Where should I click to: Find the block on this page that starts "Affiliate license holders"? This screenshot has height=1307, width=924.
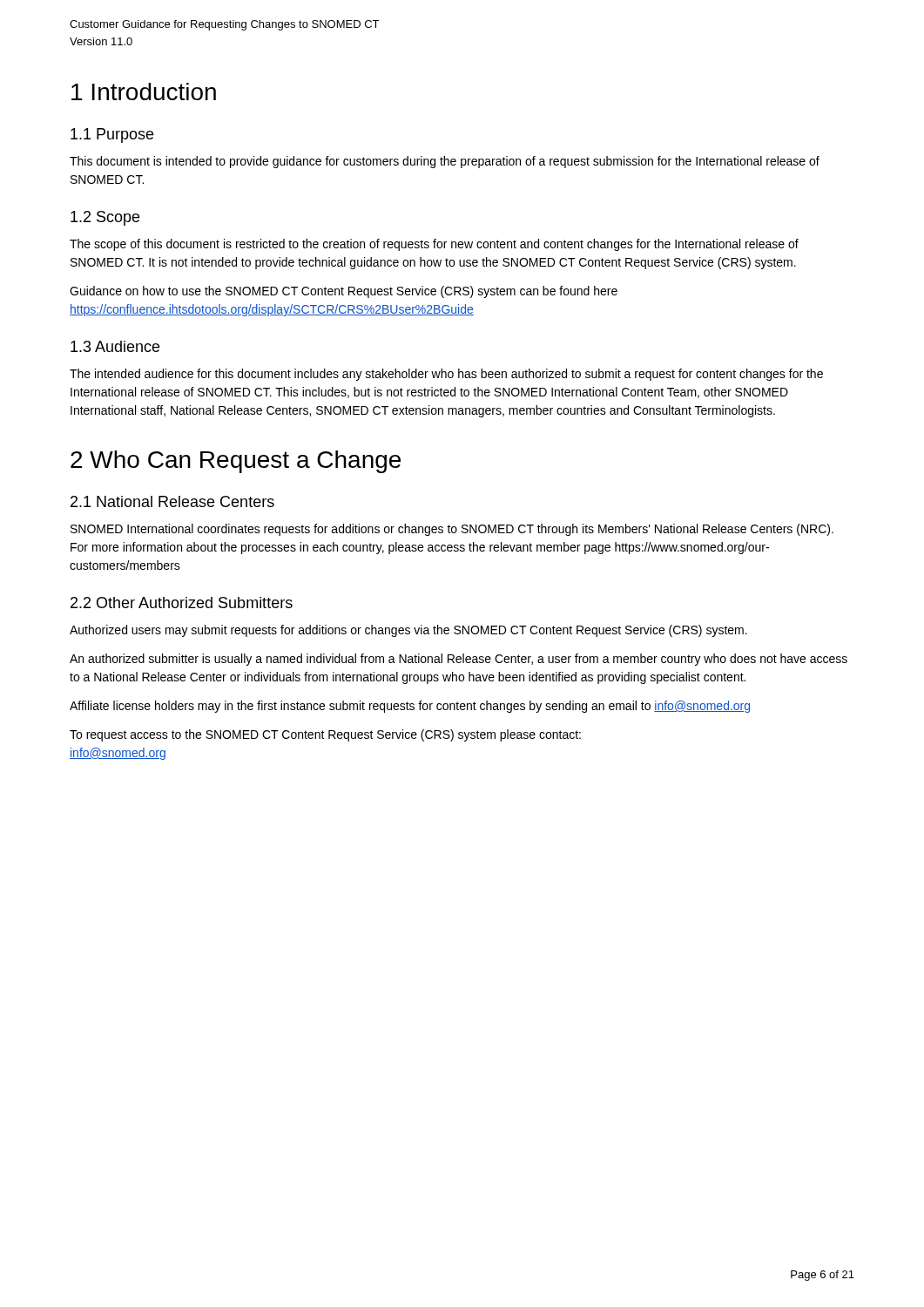[x=462, y=706]
